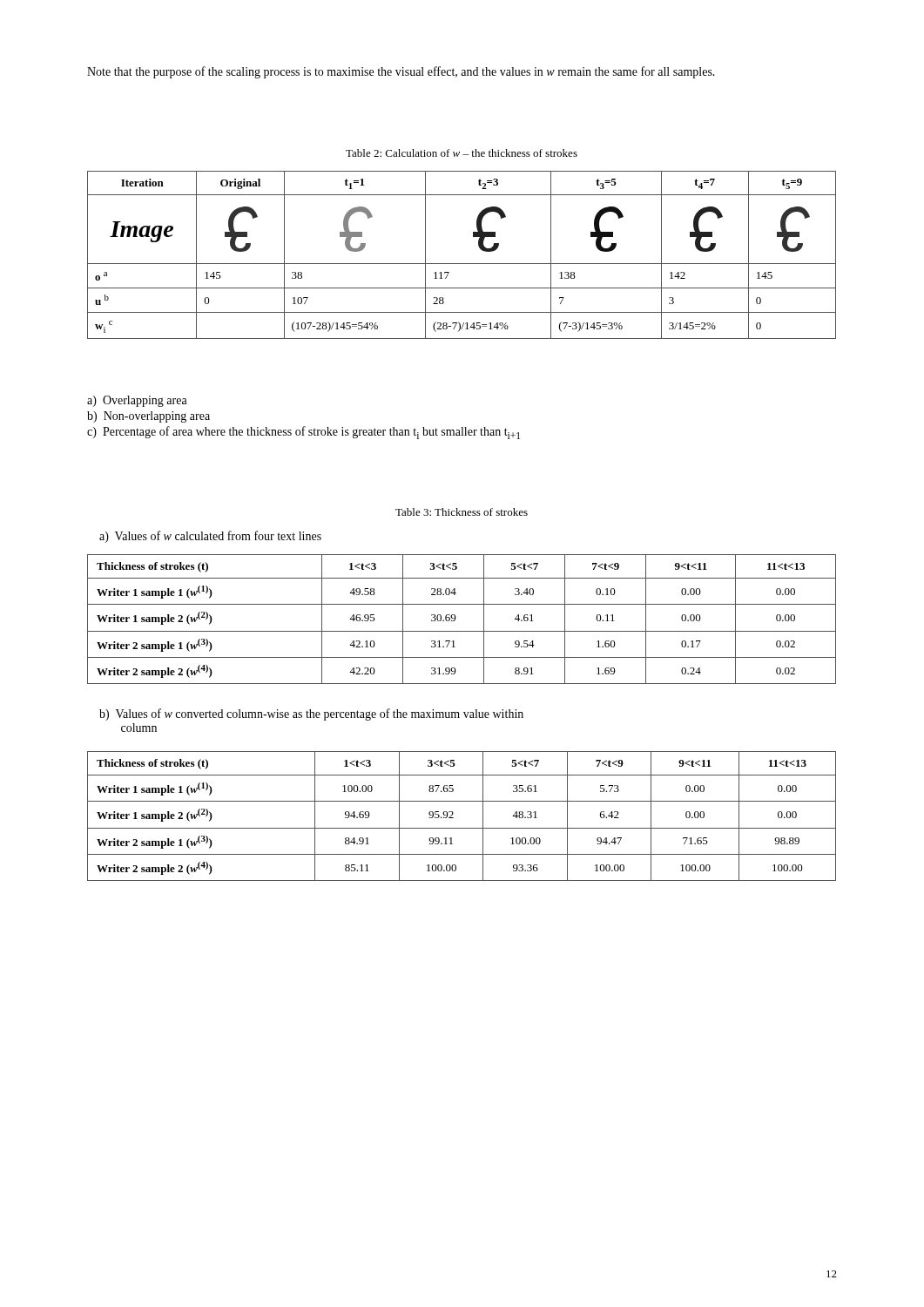Click on the text starting "Note that the purpose of the scaling"
The width and height of the screenshot is (924, 1307).
[x=401, y=72]
